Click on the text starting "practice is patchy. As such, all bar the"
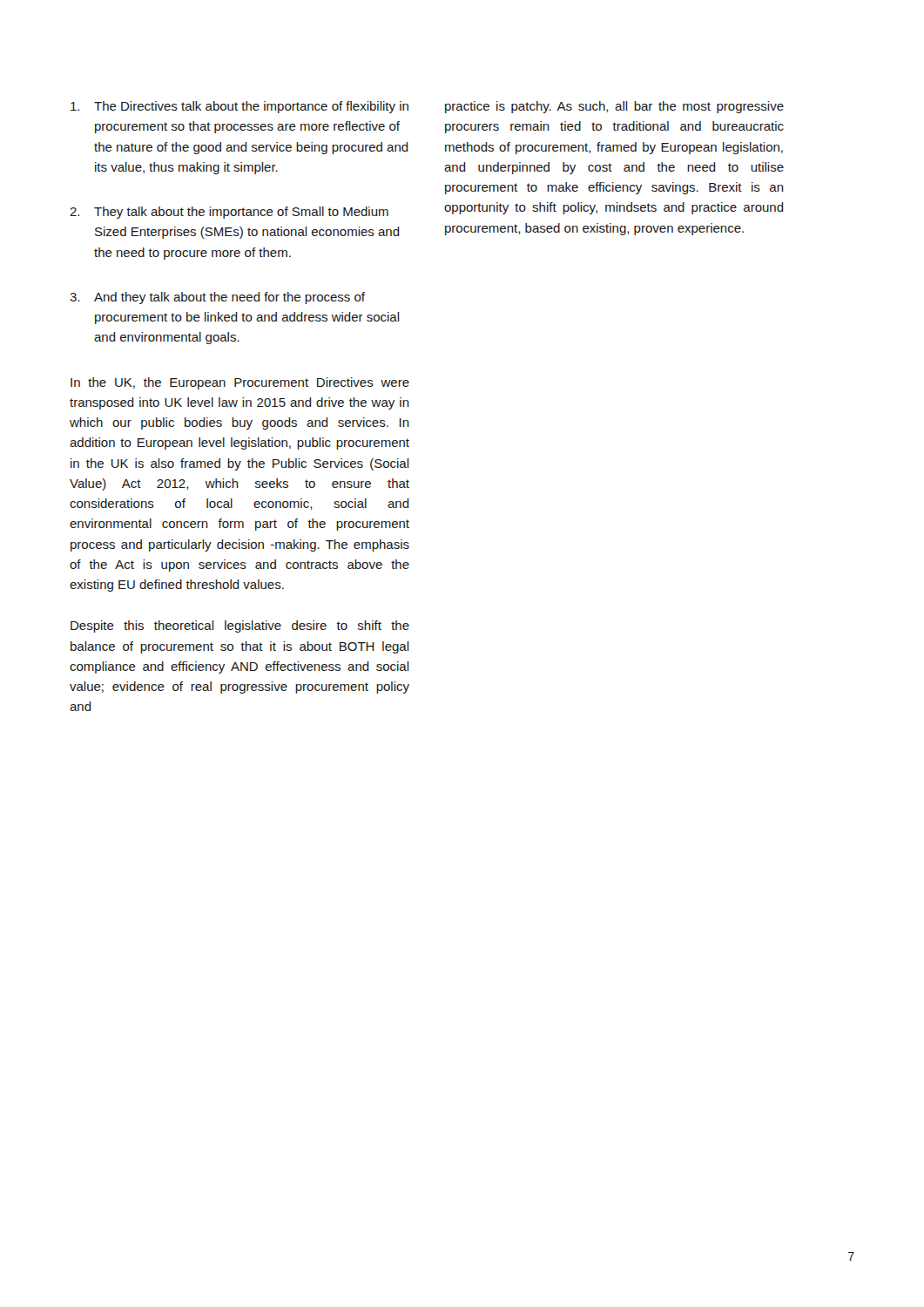 pos(614,167)
